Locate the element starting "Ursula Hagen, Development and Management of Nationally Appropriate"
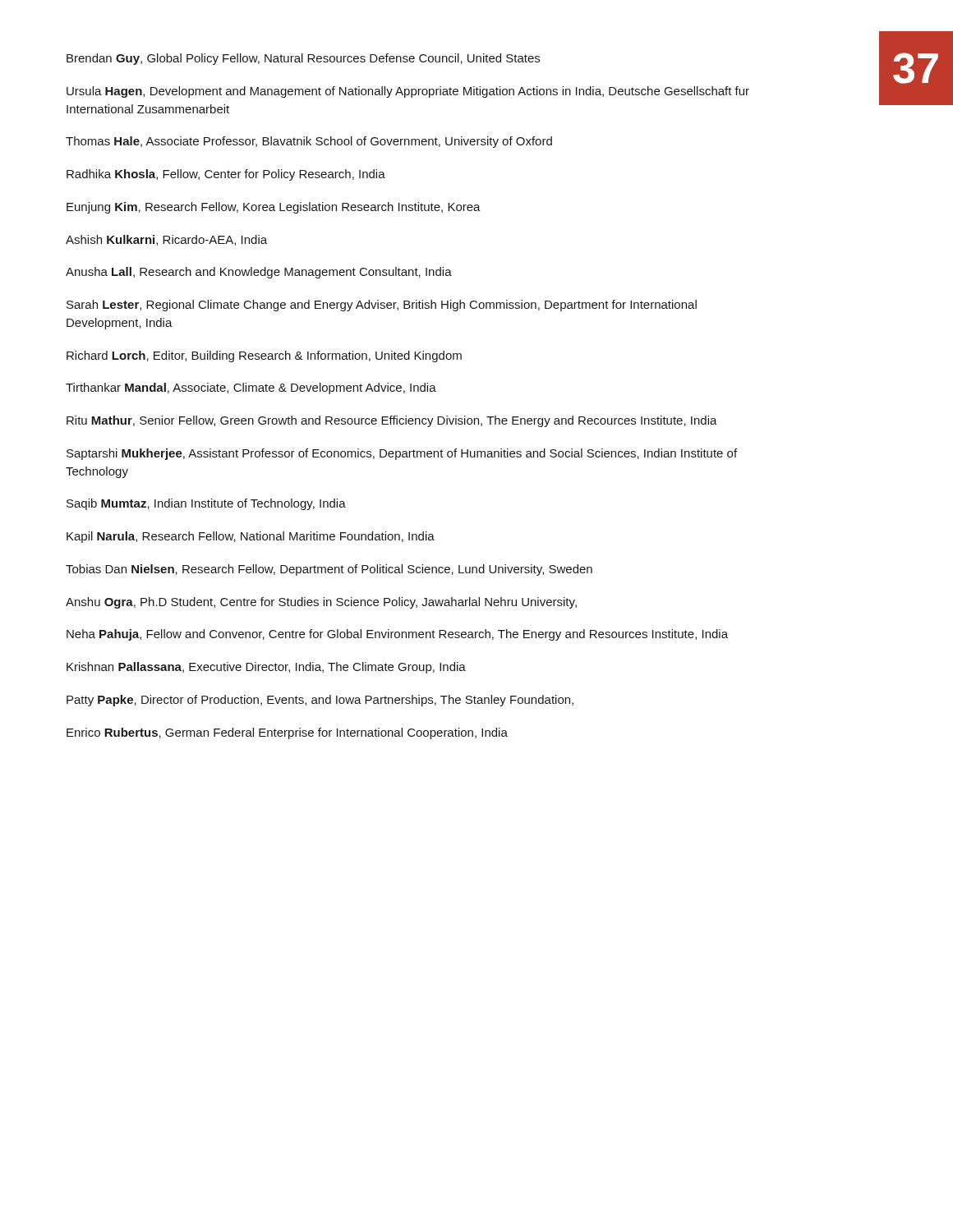Viewport: 953px width, 1232px height. [x=408, y=99]
